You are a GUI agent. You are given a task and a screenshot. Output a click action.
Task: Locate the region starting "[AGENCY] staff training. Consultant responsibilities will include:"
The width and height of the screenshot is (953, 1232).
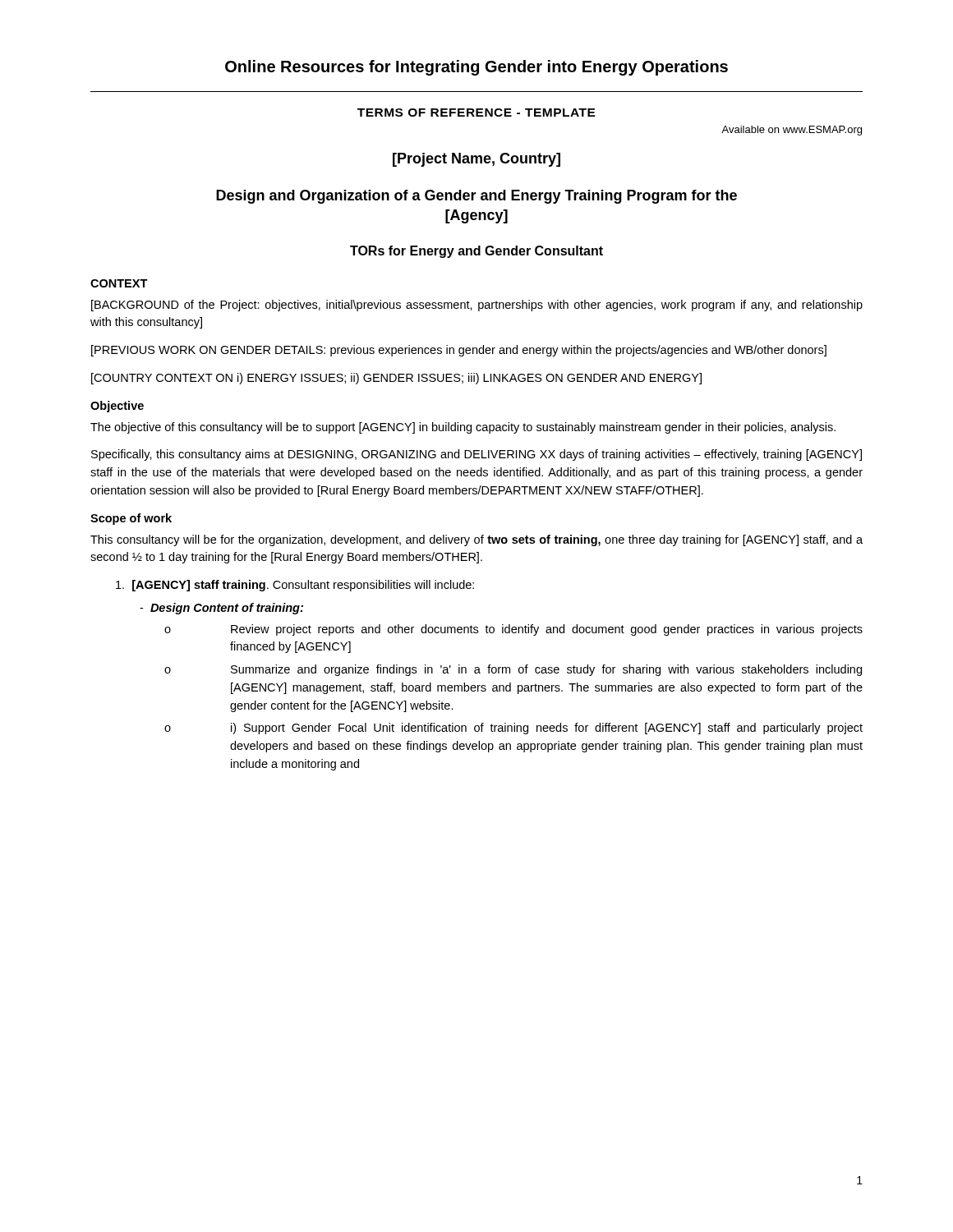(295, 585)
